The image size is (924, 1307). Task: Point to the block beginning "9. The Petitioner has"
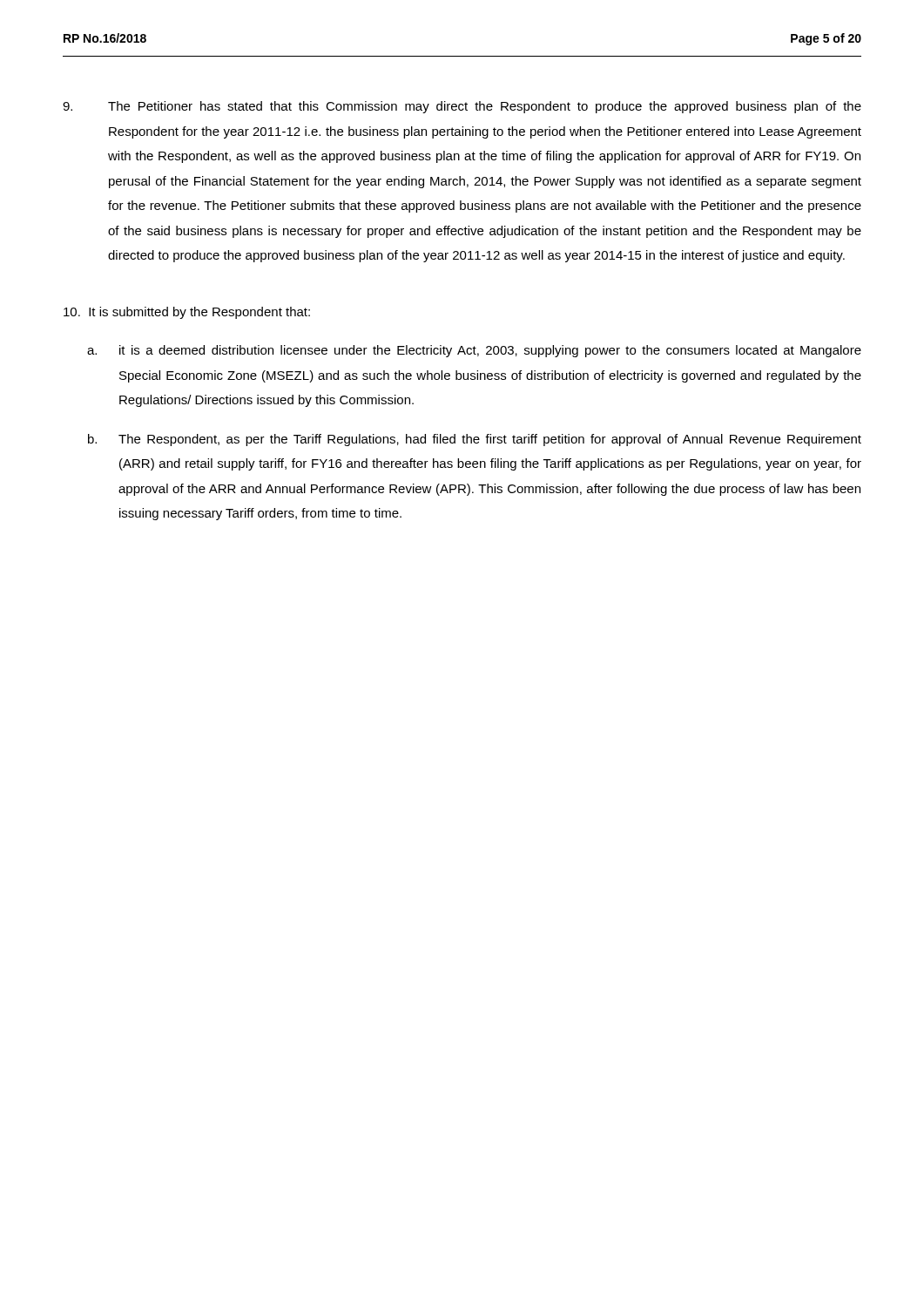point(462,181)
